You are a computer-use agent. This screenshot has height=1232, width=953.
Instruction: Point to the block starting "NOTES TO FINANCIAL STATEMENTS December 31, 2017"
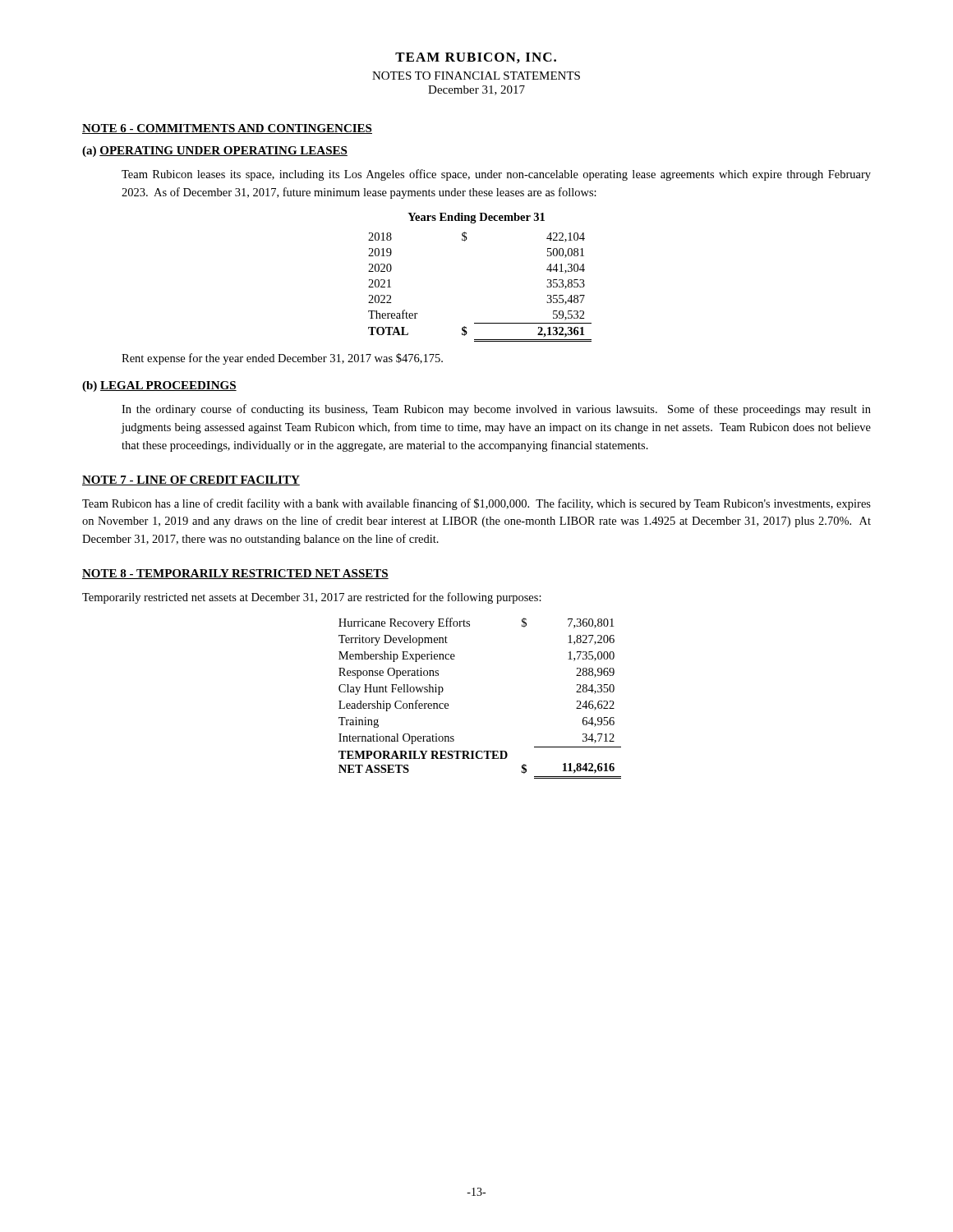[x=476, y=83]
